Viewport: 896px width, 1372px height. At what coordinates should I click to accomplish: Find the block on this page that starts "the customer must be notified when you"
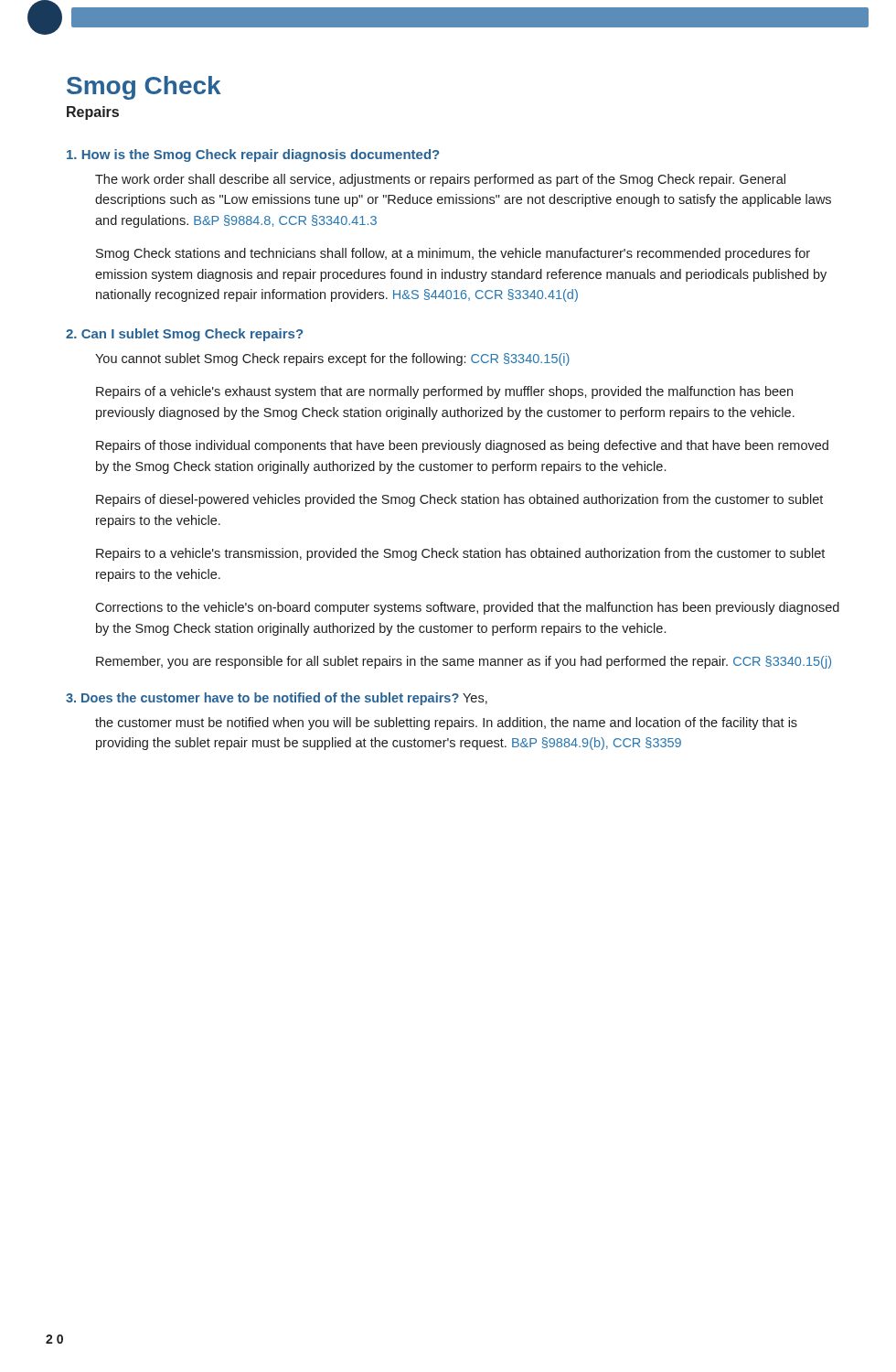446,733
